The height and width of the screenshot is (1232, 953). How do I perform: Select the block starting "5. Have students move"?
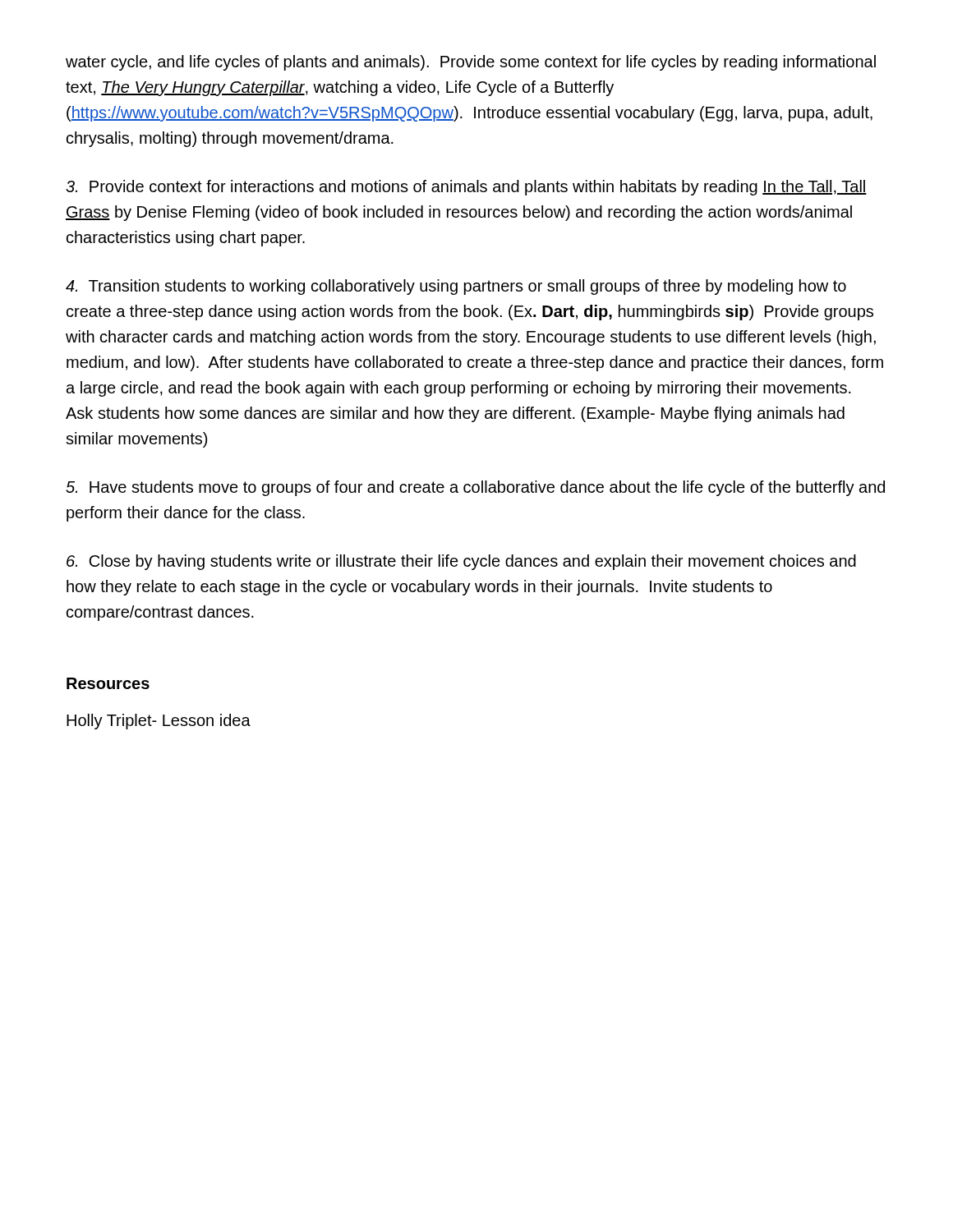(476, 500)
